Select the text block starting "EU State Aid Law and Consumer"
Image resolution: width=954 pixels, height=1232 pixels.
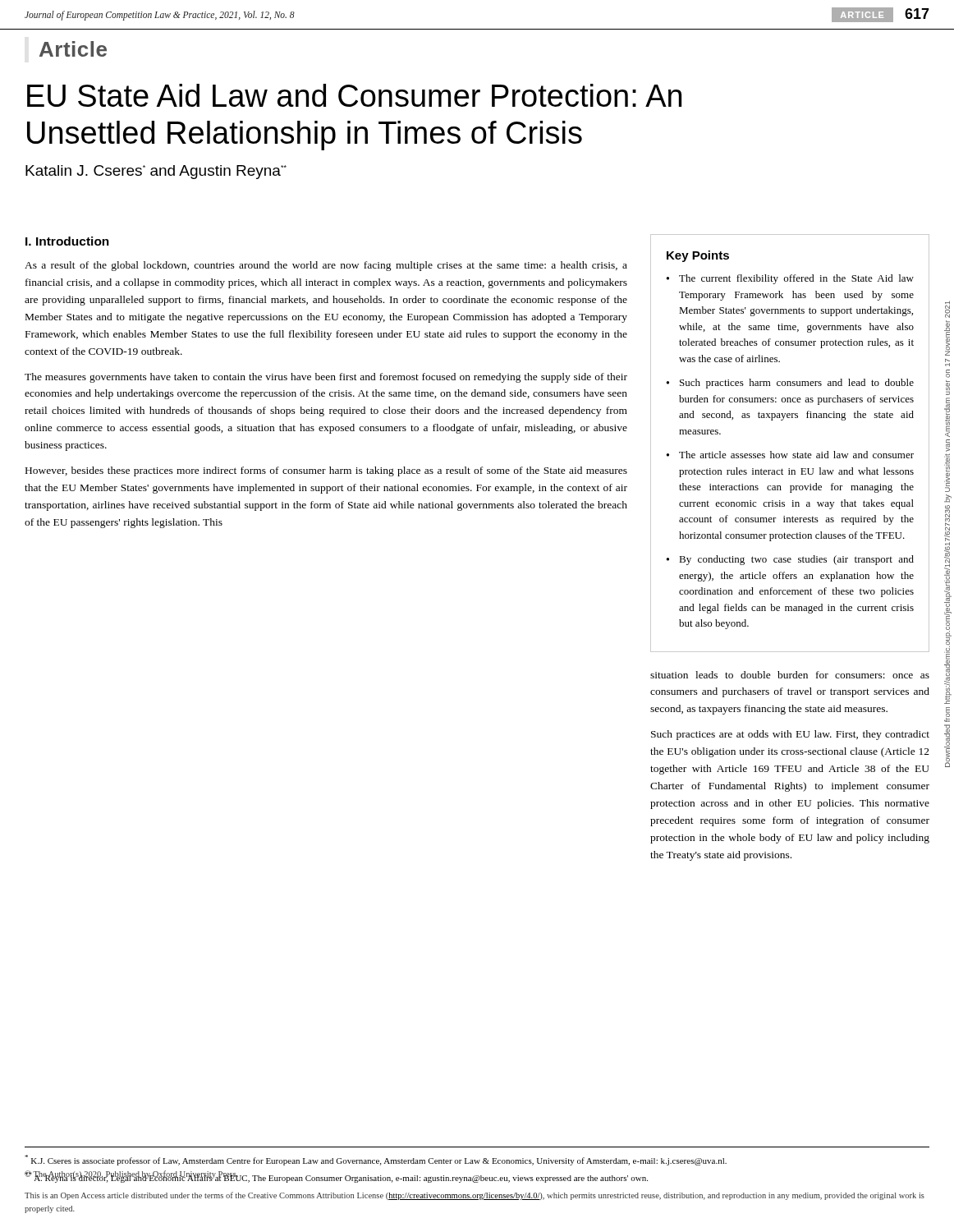coord(477,129)
